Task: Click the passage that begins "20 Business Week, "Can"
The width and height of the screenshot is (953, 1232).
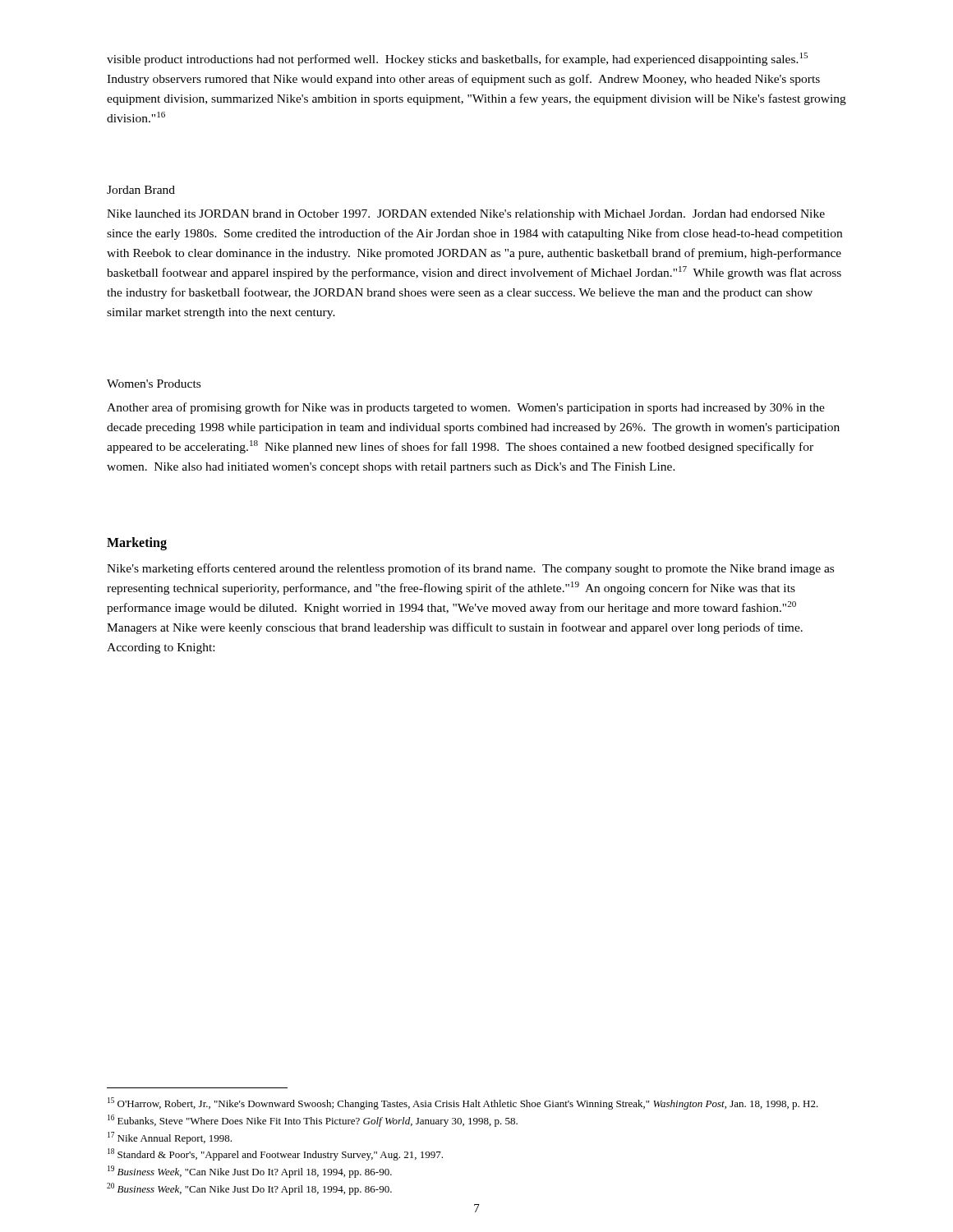Action: 250,1189
